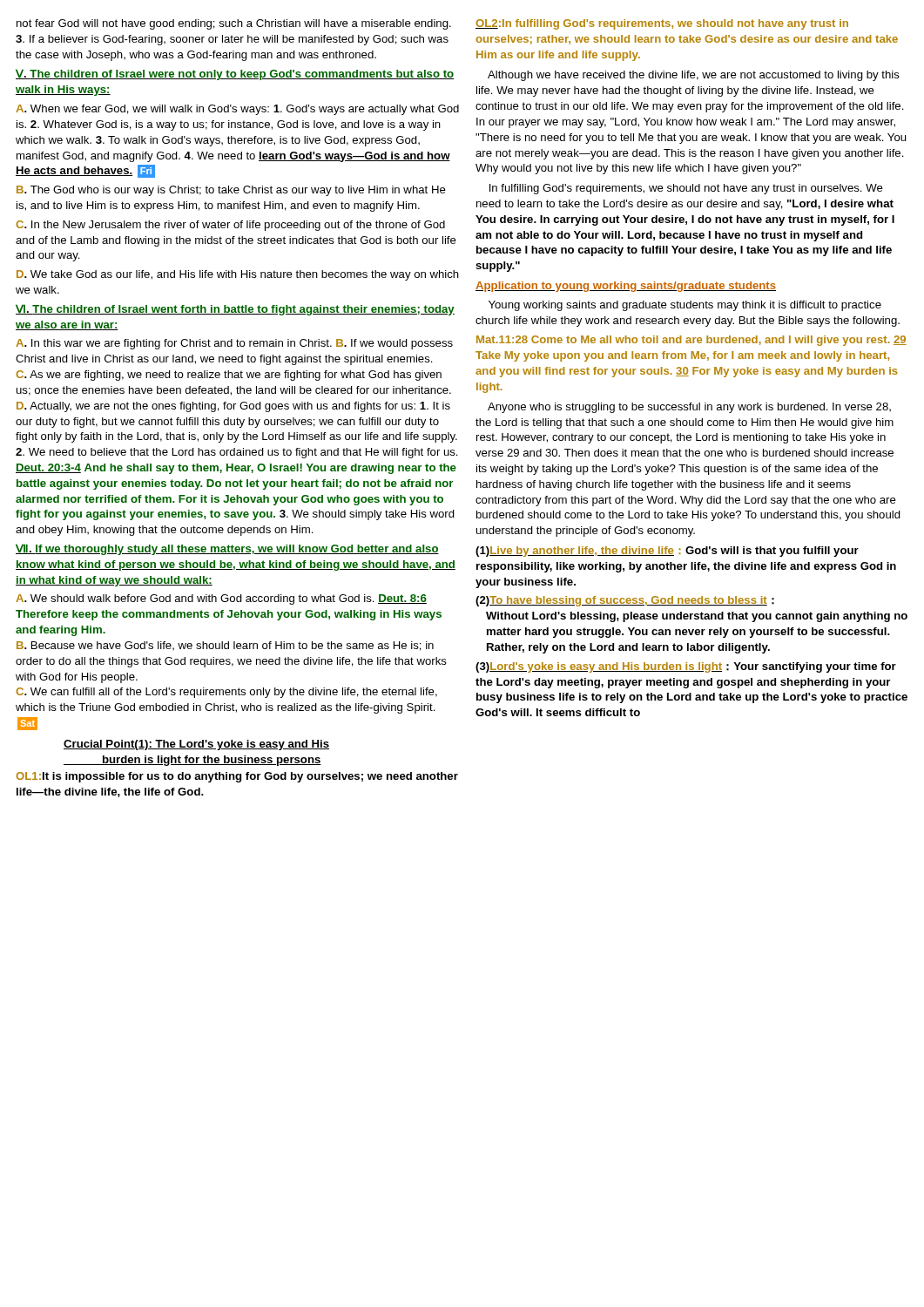This screenshot has width=924, height=1307.
Task: Click on the text starting "OL2:In fulfilling God's"
Action: click(687, 39)
